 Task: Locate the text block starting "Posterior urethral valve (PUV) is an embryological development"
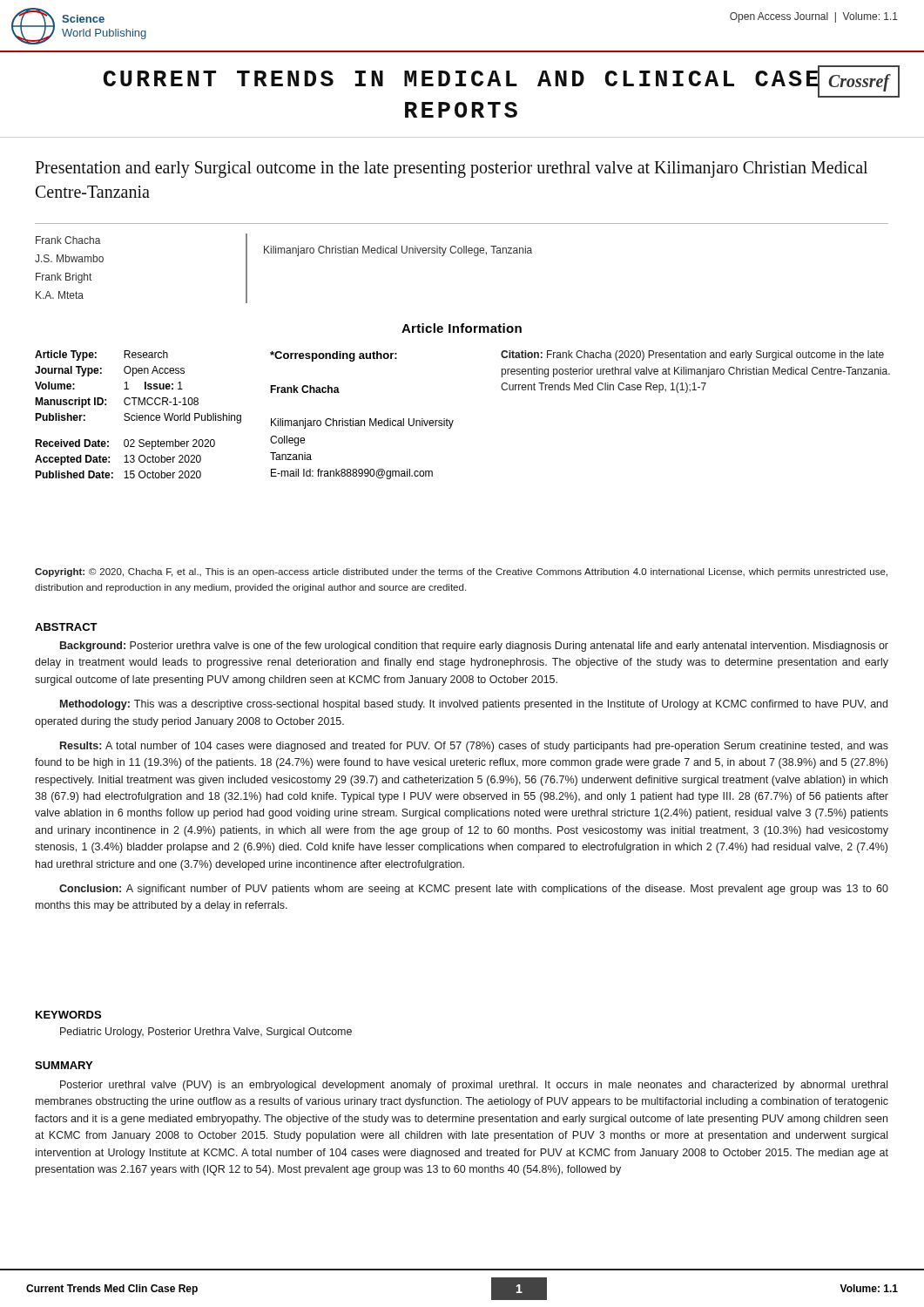point(462,1127)
